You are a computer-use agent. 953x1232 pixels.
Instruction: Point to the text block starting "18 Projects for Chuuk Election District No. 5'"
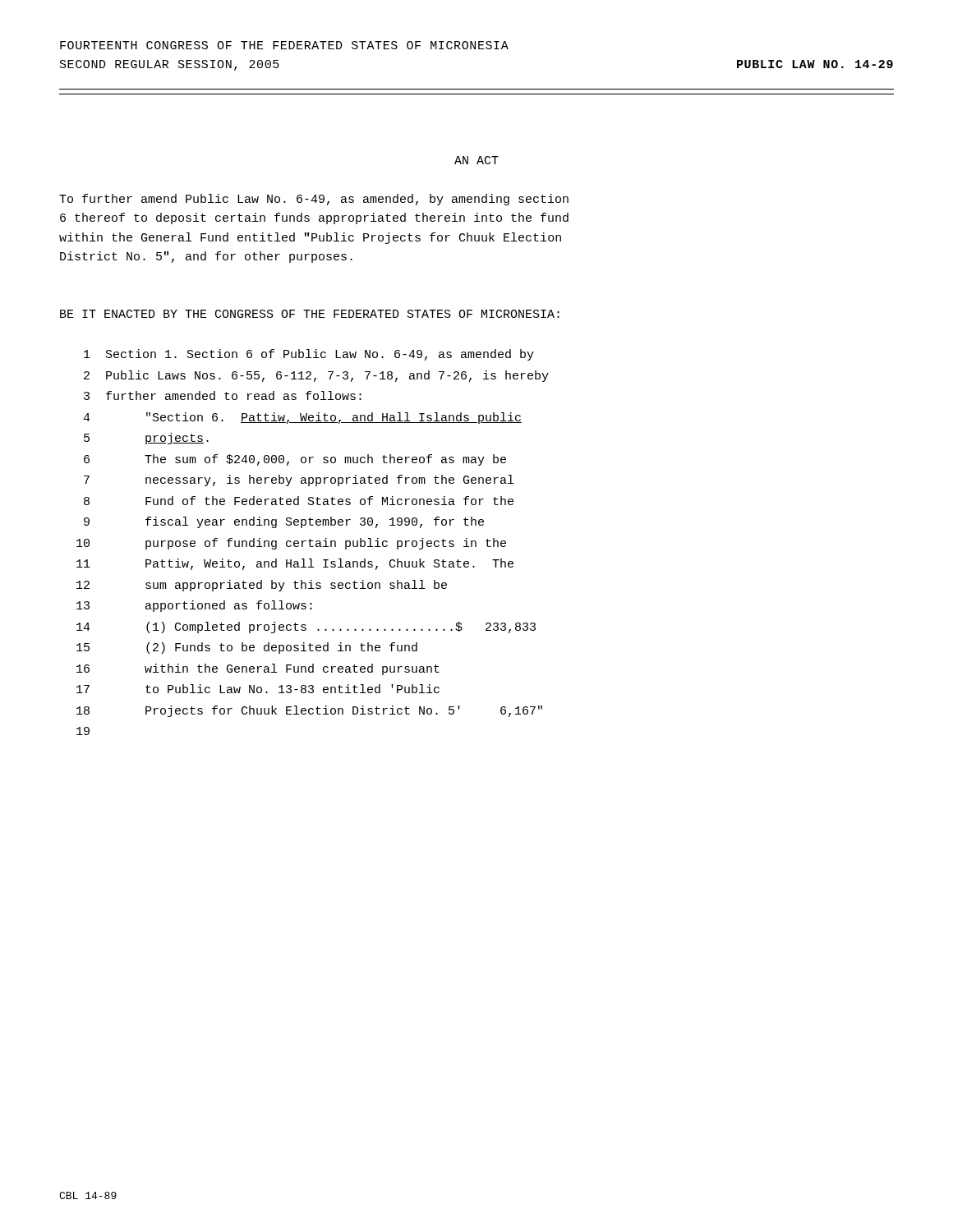coord(309,711)
